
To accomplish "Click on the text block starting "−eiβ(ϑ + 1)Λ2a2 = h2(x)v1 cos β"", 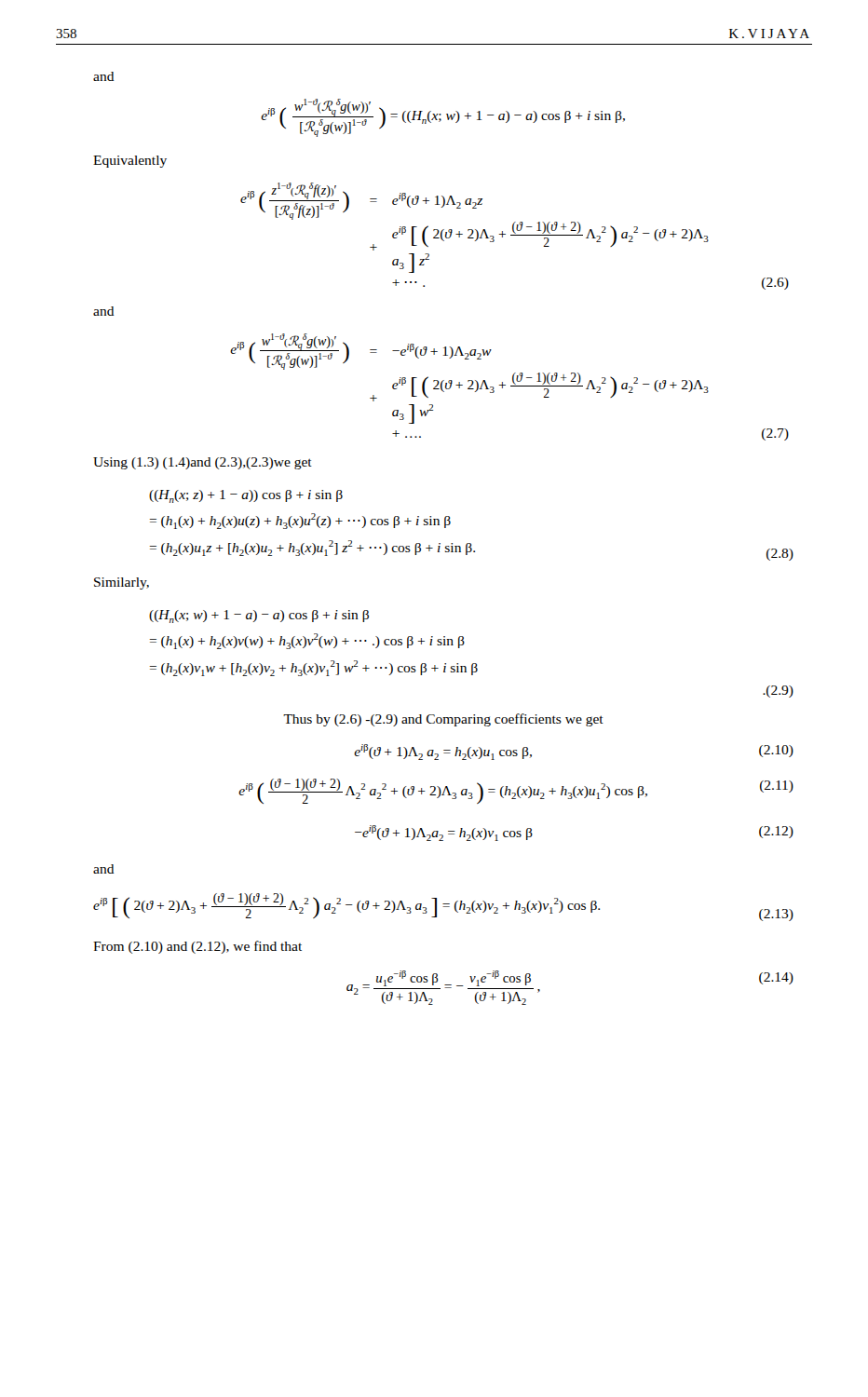I will coord(430,835).
